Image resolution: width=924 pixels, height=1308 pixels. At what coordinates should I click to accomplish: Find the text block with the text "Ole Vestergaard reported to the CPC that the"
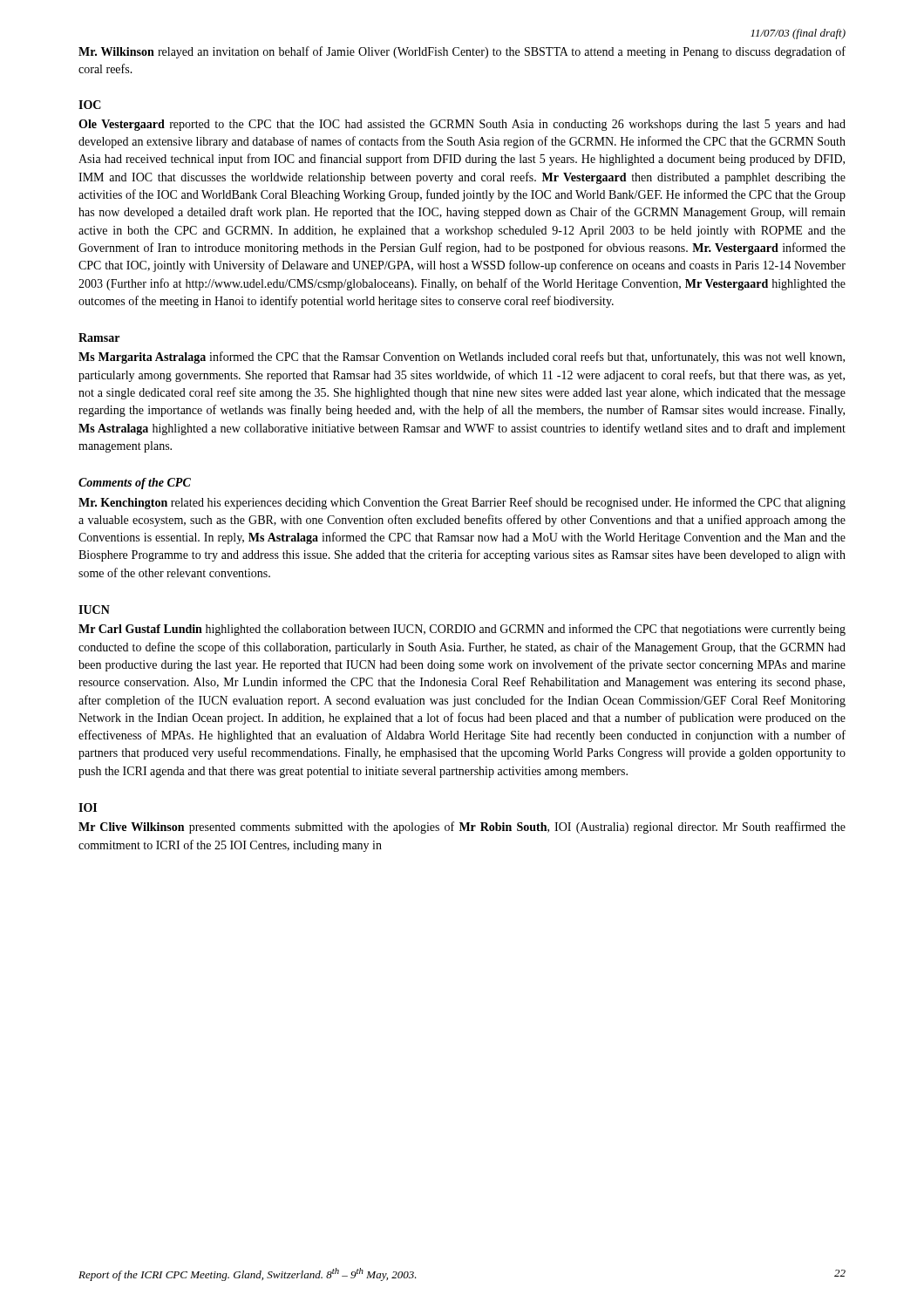coord(462,213)
